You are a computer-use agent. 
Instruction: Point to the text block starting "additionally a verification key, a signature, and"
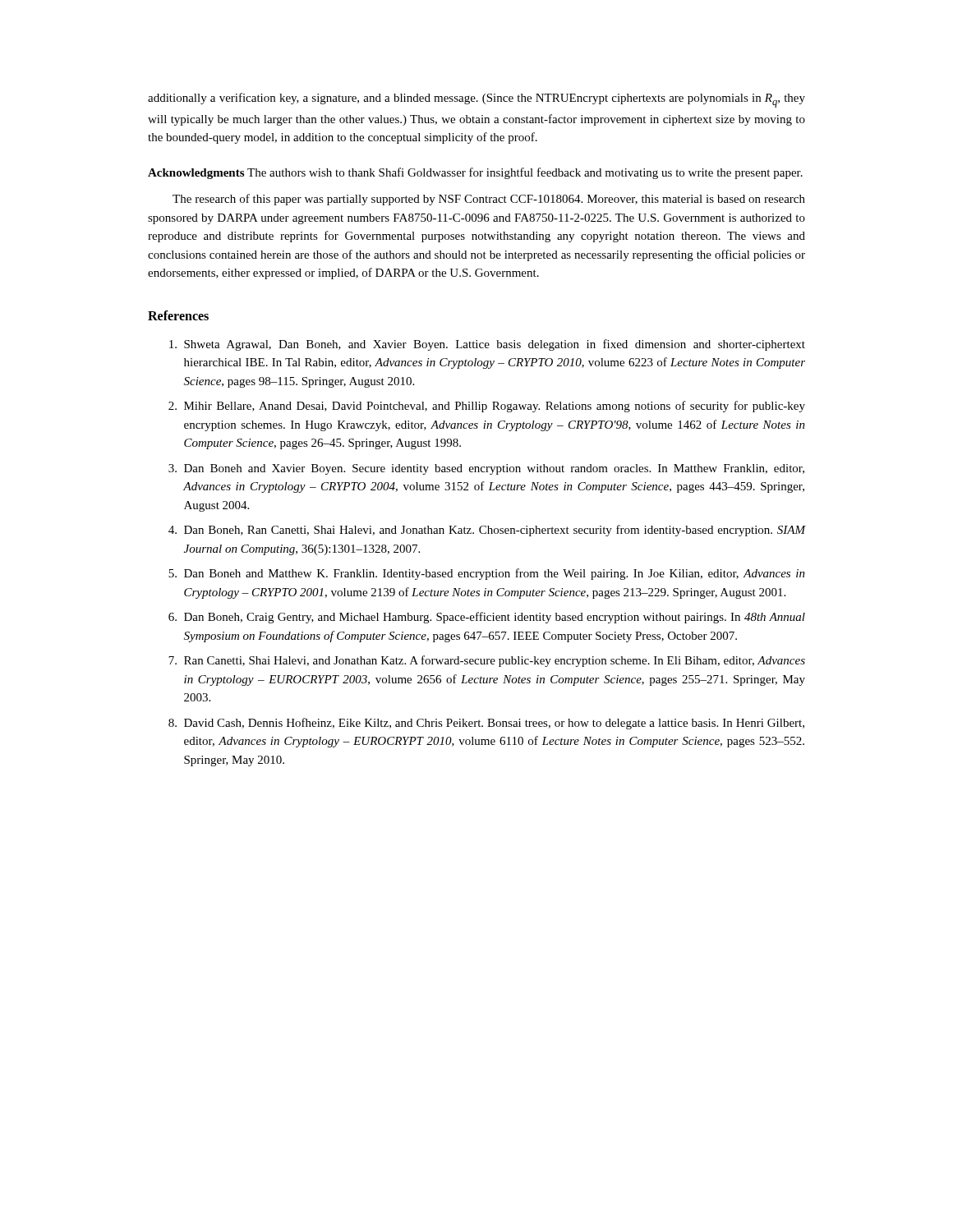pos(476,118)
